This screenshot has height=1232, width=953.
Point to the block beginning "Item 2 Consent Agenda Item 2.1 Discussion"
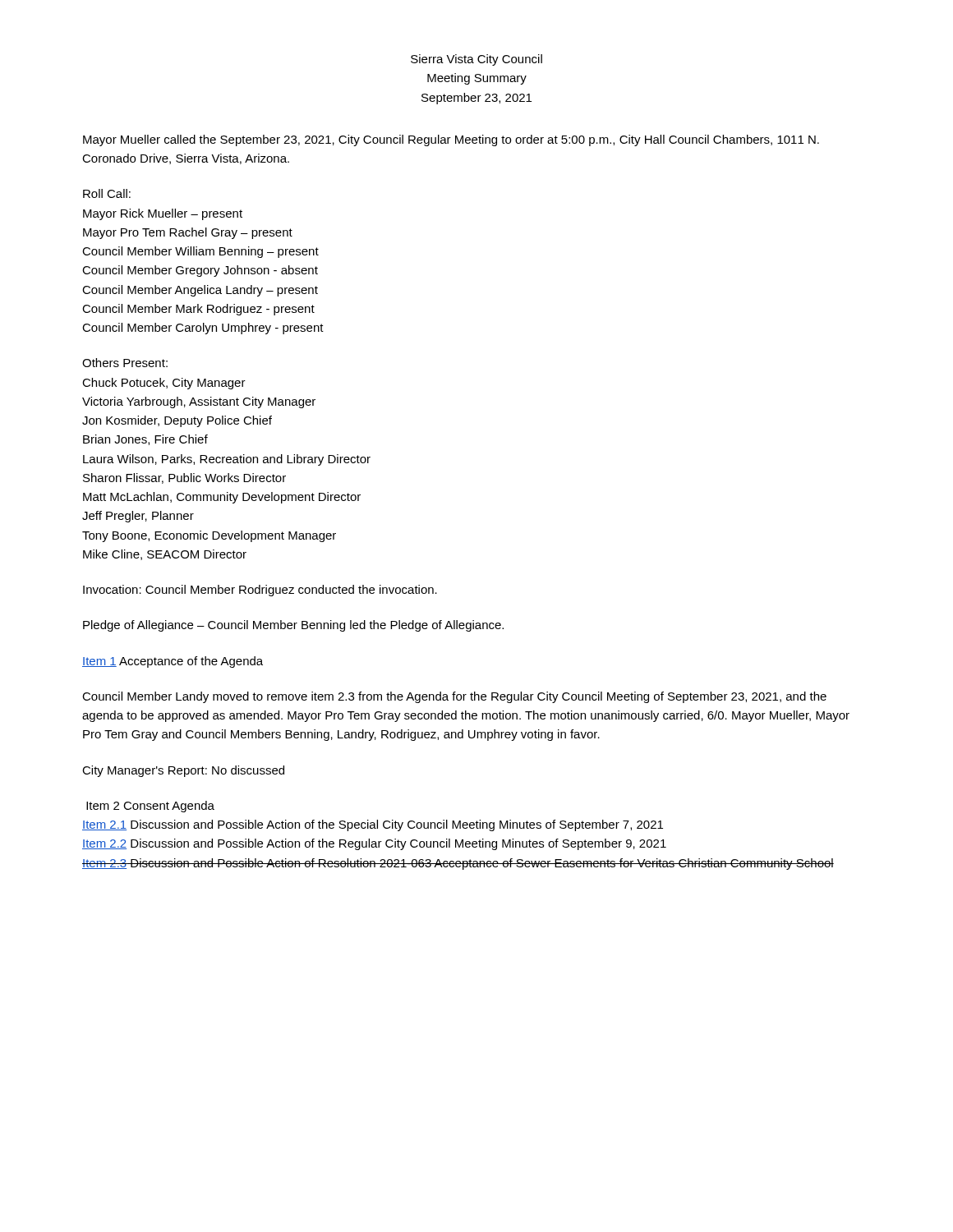458,834
